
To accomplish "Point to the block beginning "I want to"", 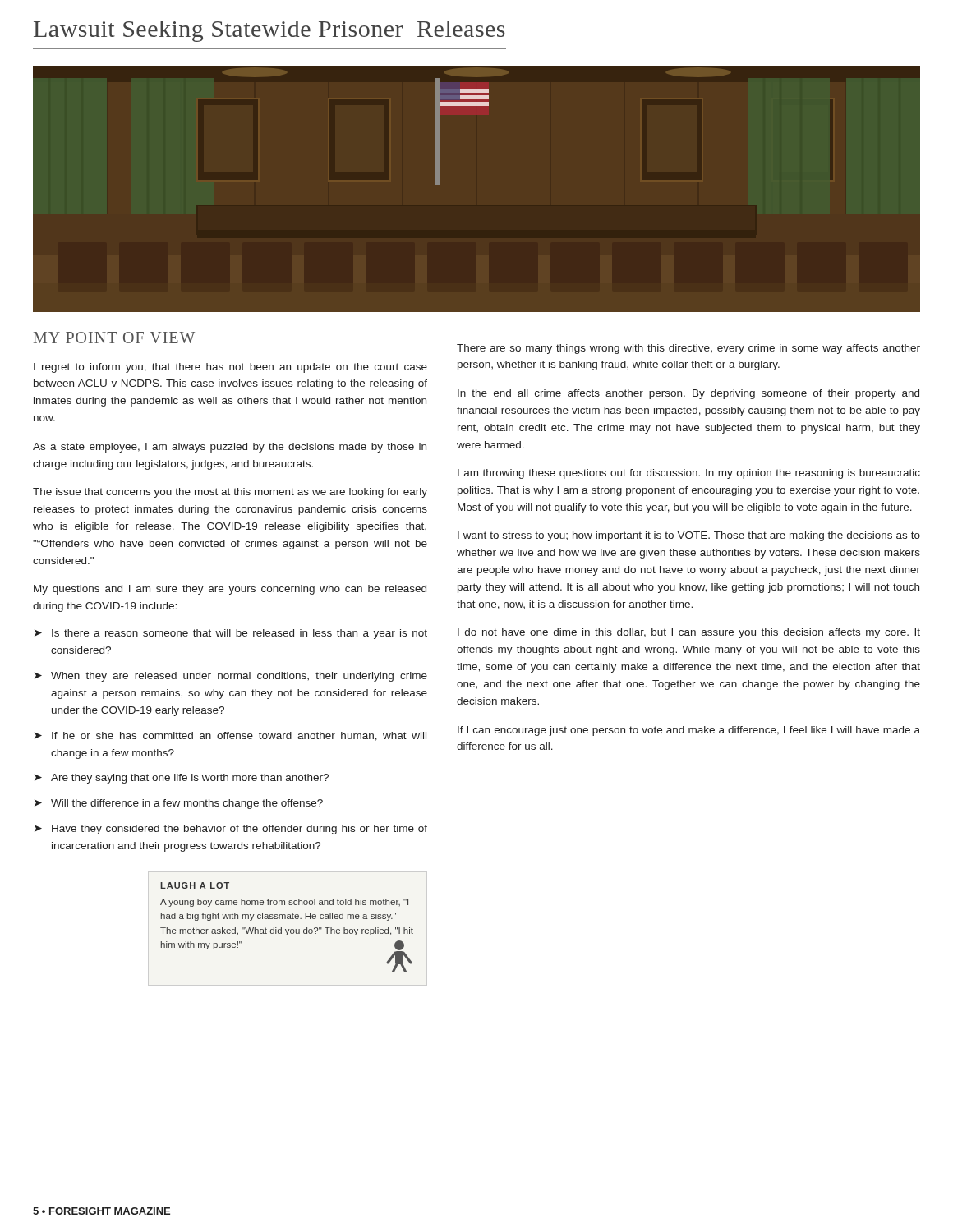I will [688, 570].
